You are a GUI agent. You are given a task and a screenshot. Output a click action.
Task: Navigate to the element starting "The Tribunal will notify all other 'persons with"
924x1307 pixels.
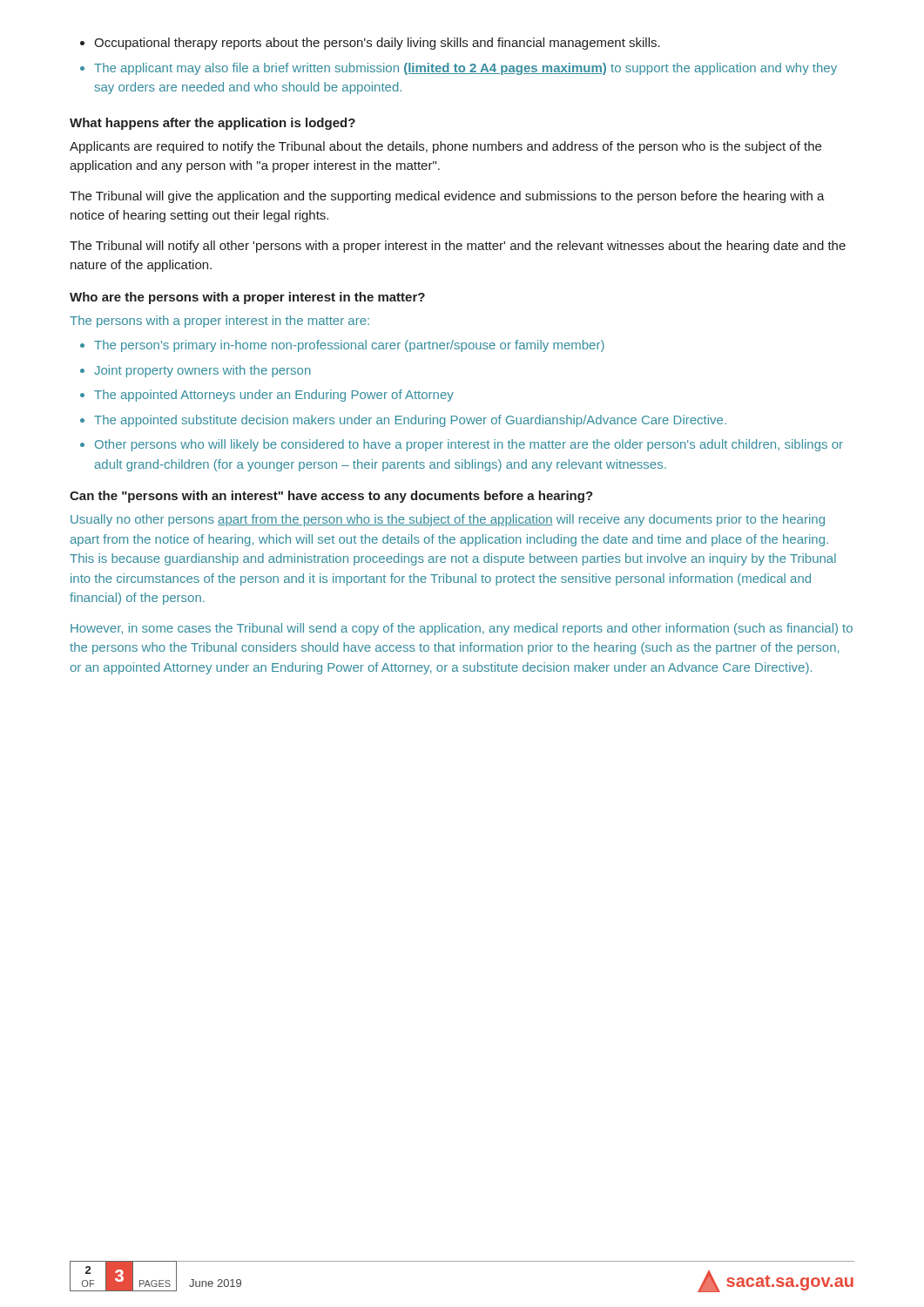click(x=462, y=255)
